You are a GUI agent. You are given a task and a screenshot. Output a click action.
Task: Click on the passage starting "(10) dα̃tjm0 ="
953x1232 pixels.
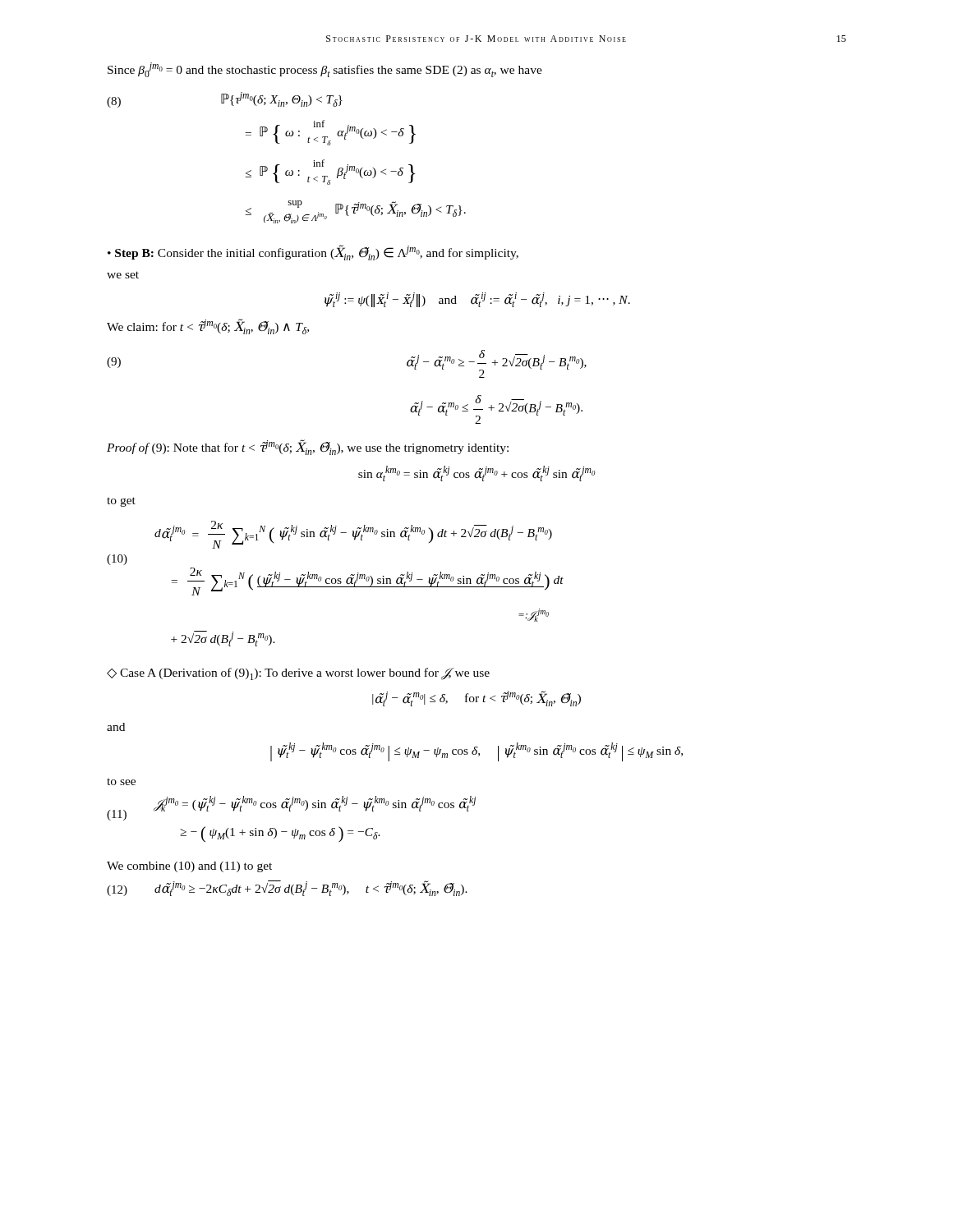pyautogui.click(x=476, y=583)
